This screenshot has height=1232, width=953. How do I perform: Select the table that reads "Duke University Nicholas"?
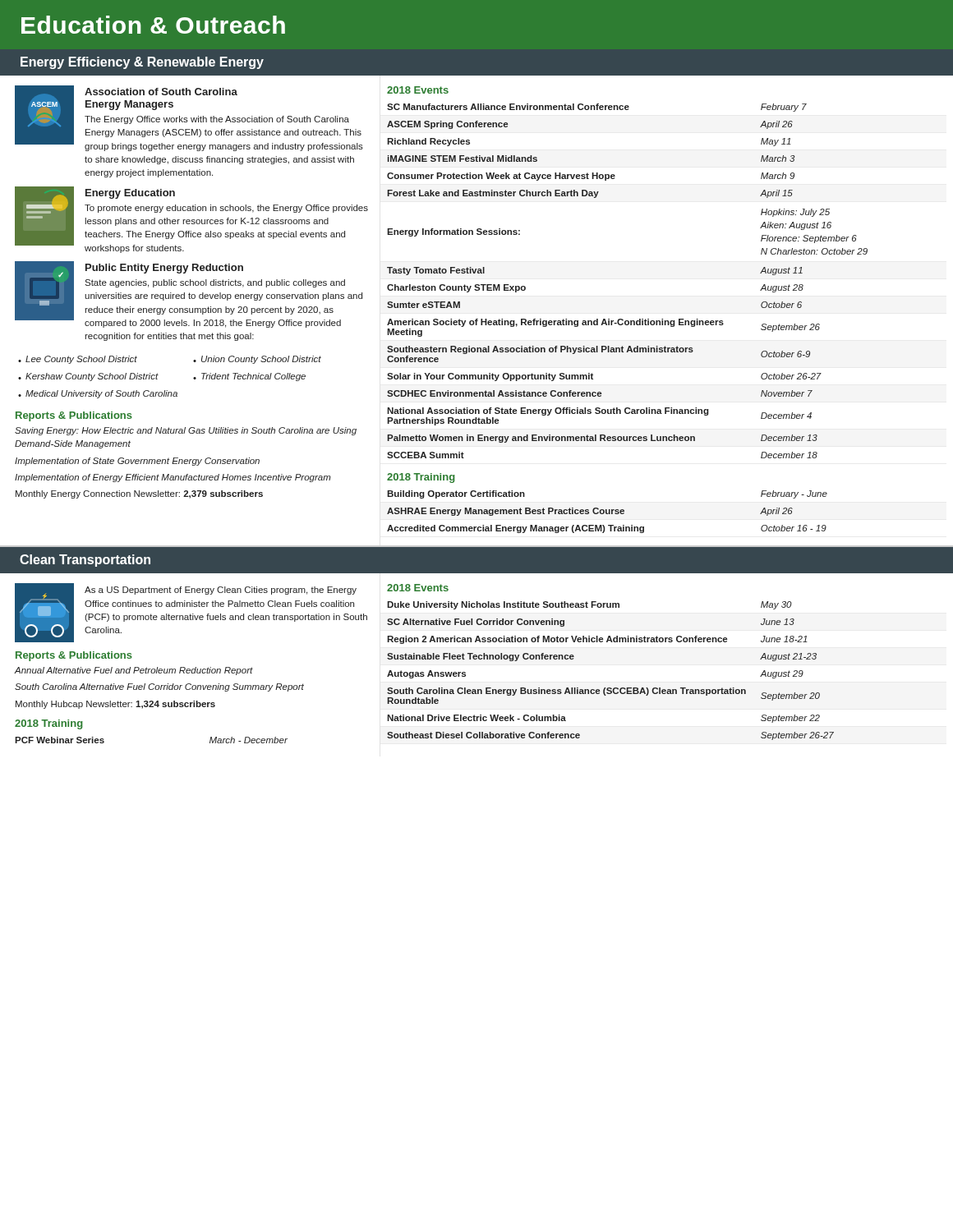click(663, 670)
